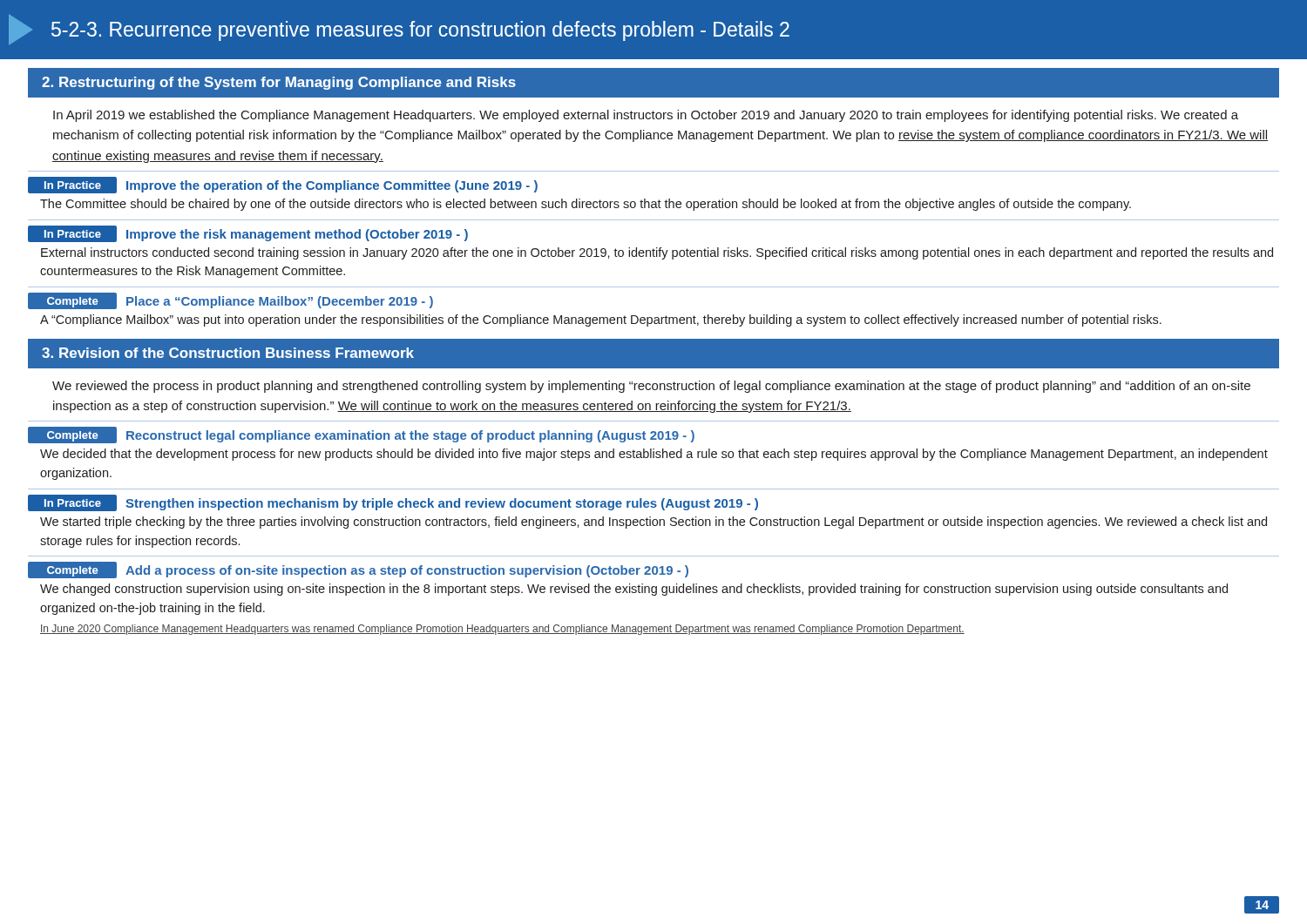
Task: Click on the region starting "Complete Reconstruct legal compliance examination at the stage"
Action: point(361,435)
